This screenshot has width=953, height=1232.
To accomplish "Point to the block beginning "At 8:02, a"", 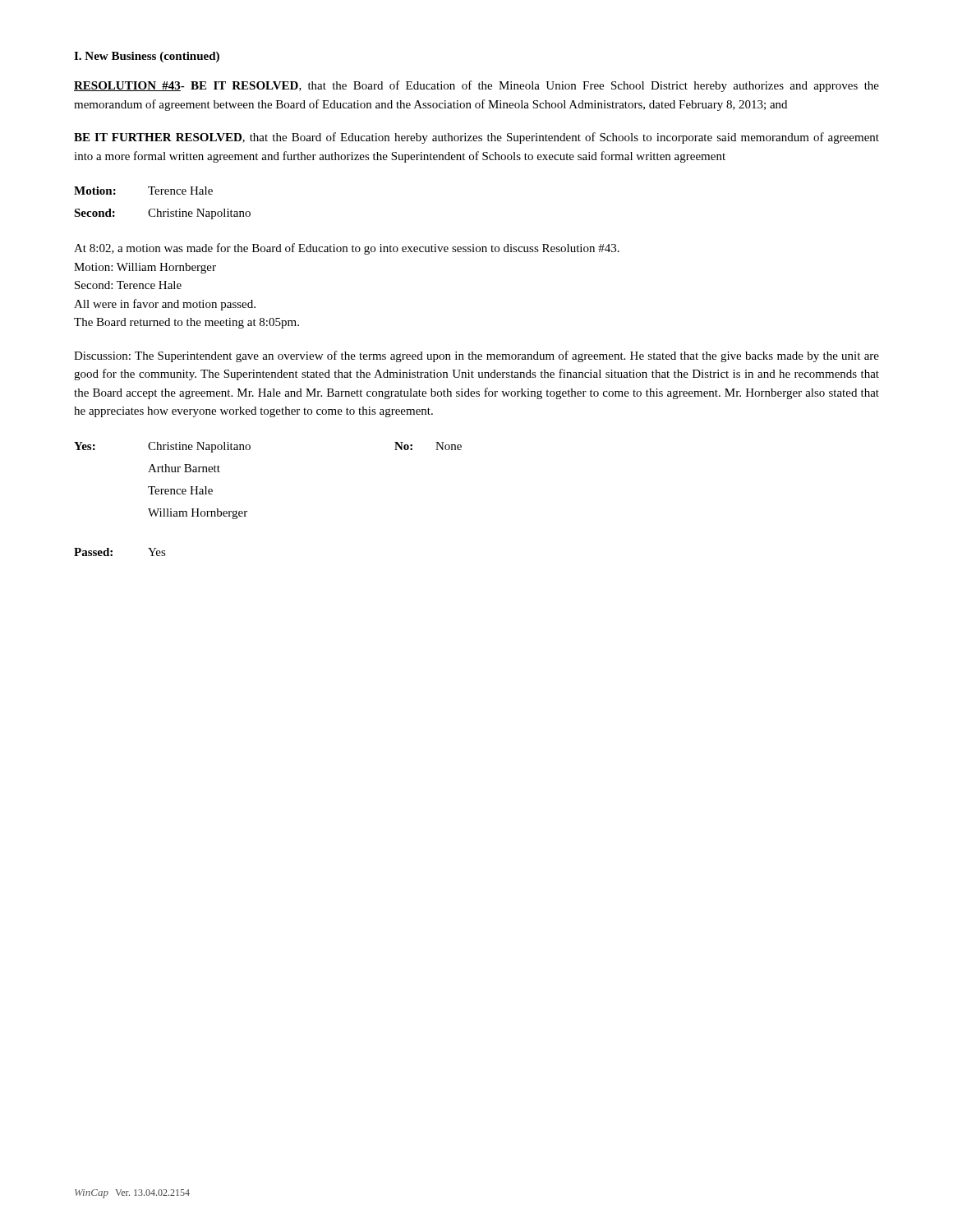I will [x=347, y=249].
